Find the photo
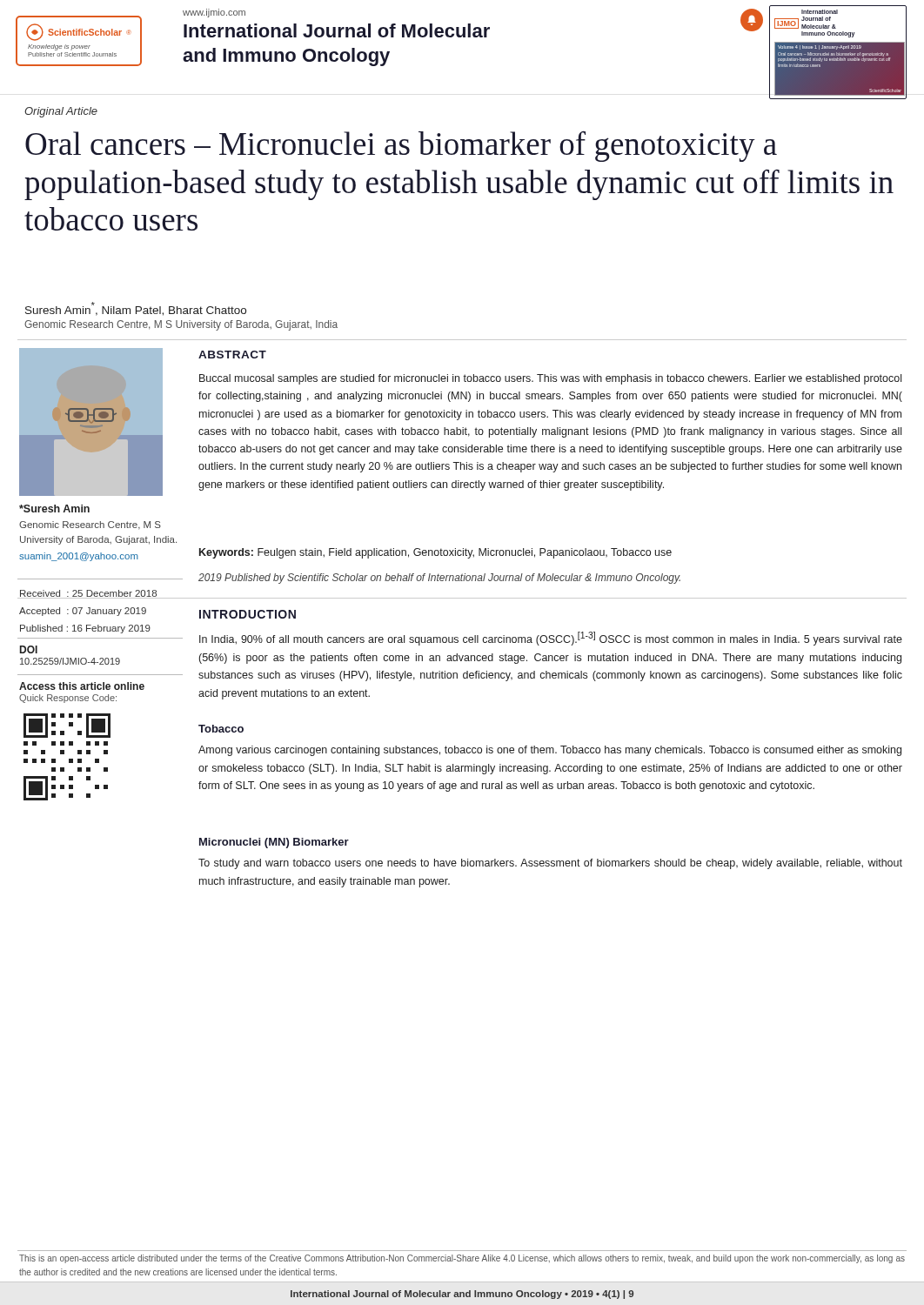 point(91,422)
